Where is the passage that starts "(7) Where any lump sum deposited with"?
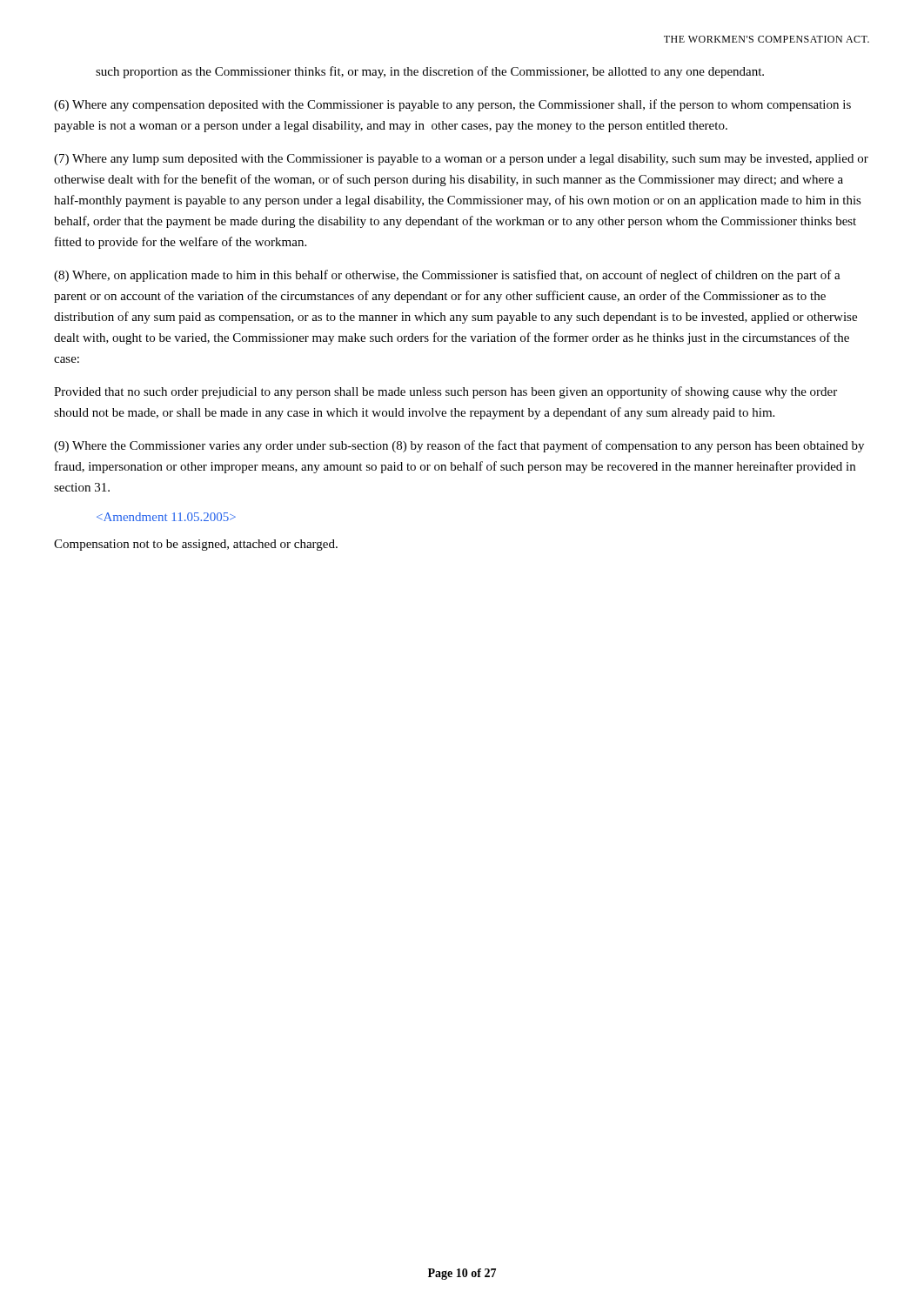 point(462,200)
